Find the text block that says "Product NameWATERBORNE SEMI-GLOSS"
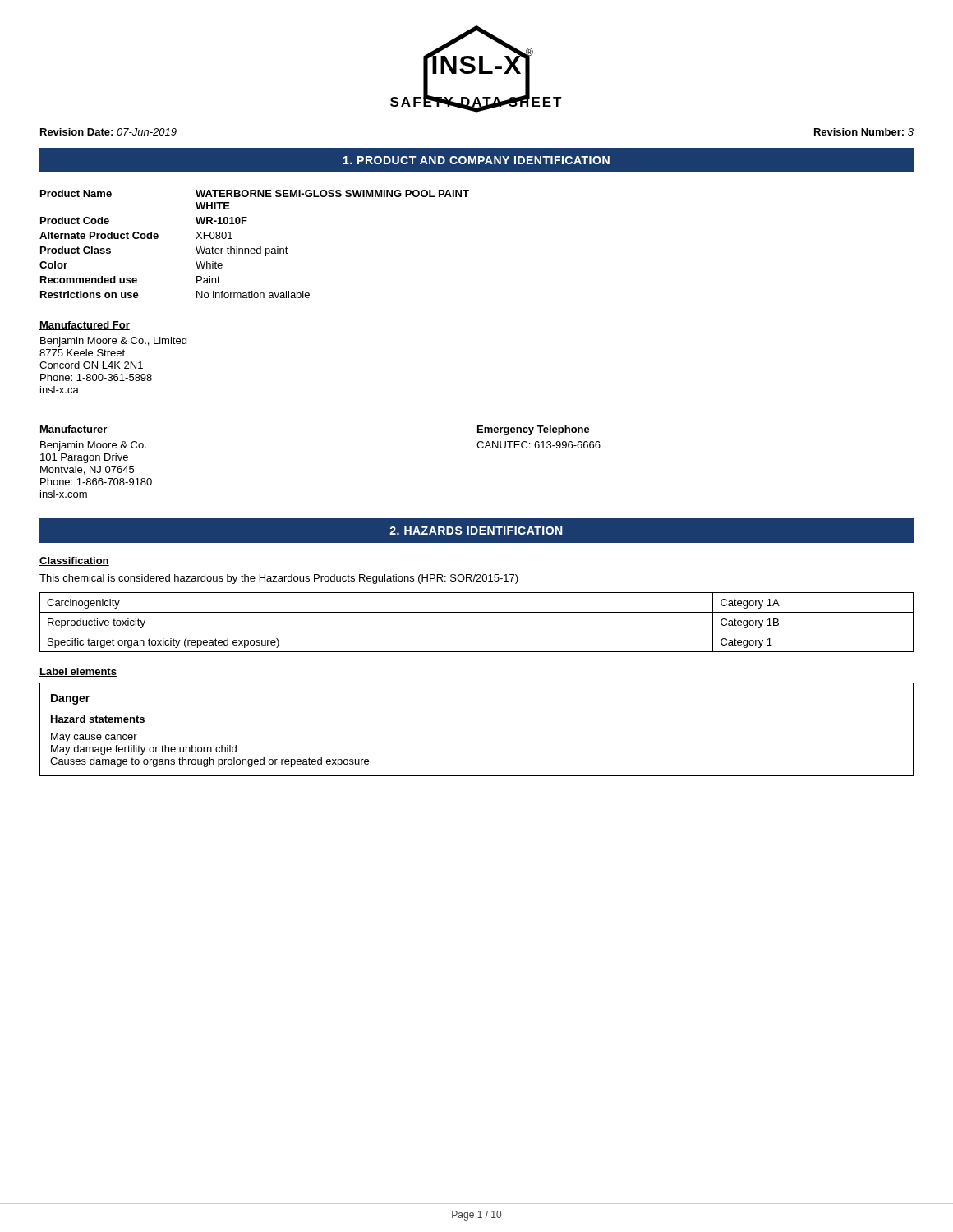 258,244
